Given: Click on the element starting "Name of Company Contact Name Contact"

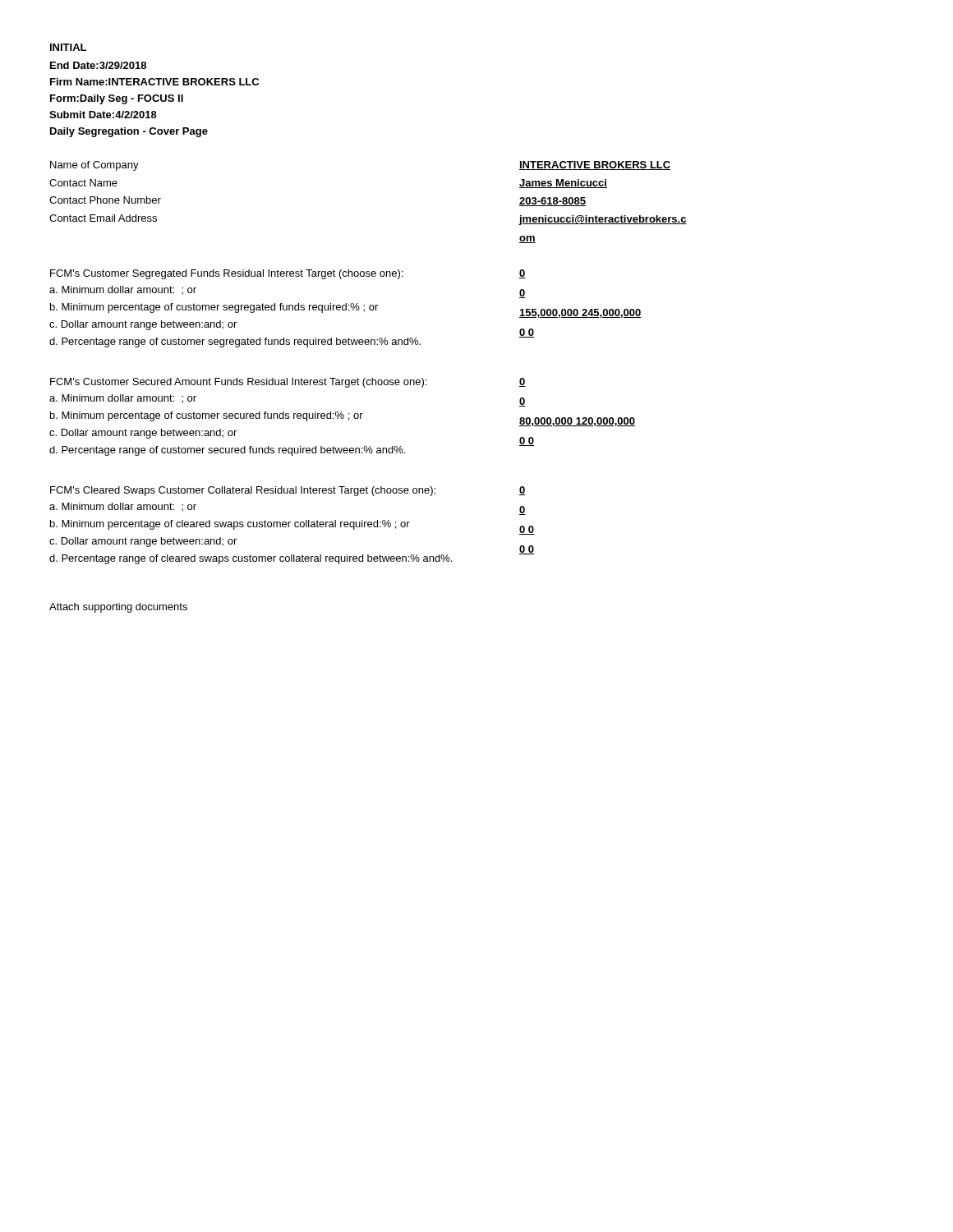Looking at the screenshot, I should (x=105, y=191).
